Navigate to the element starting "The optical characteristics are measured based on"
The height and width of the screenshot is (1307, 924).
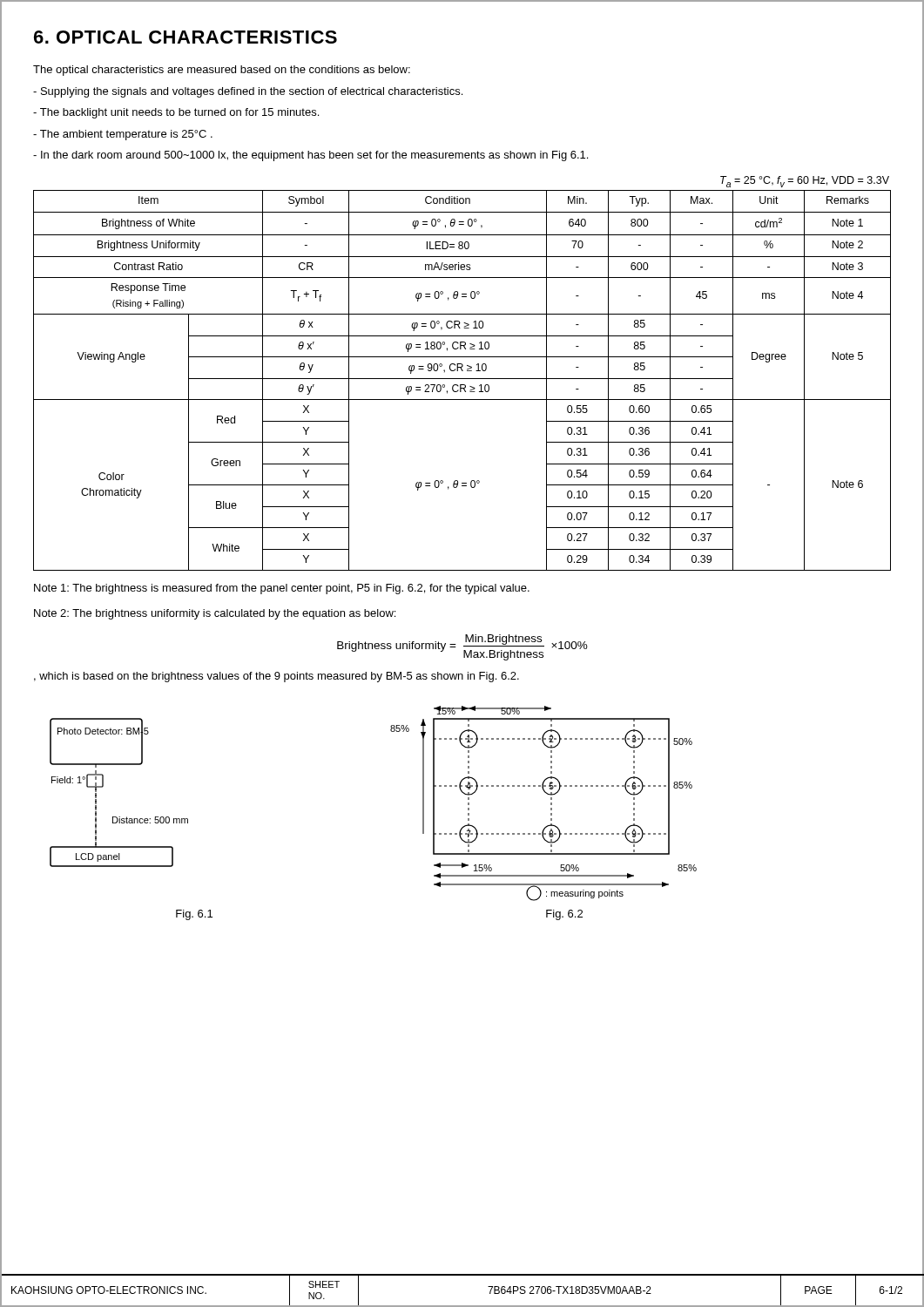click(x=222, y=69)
